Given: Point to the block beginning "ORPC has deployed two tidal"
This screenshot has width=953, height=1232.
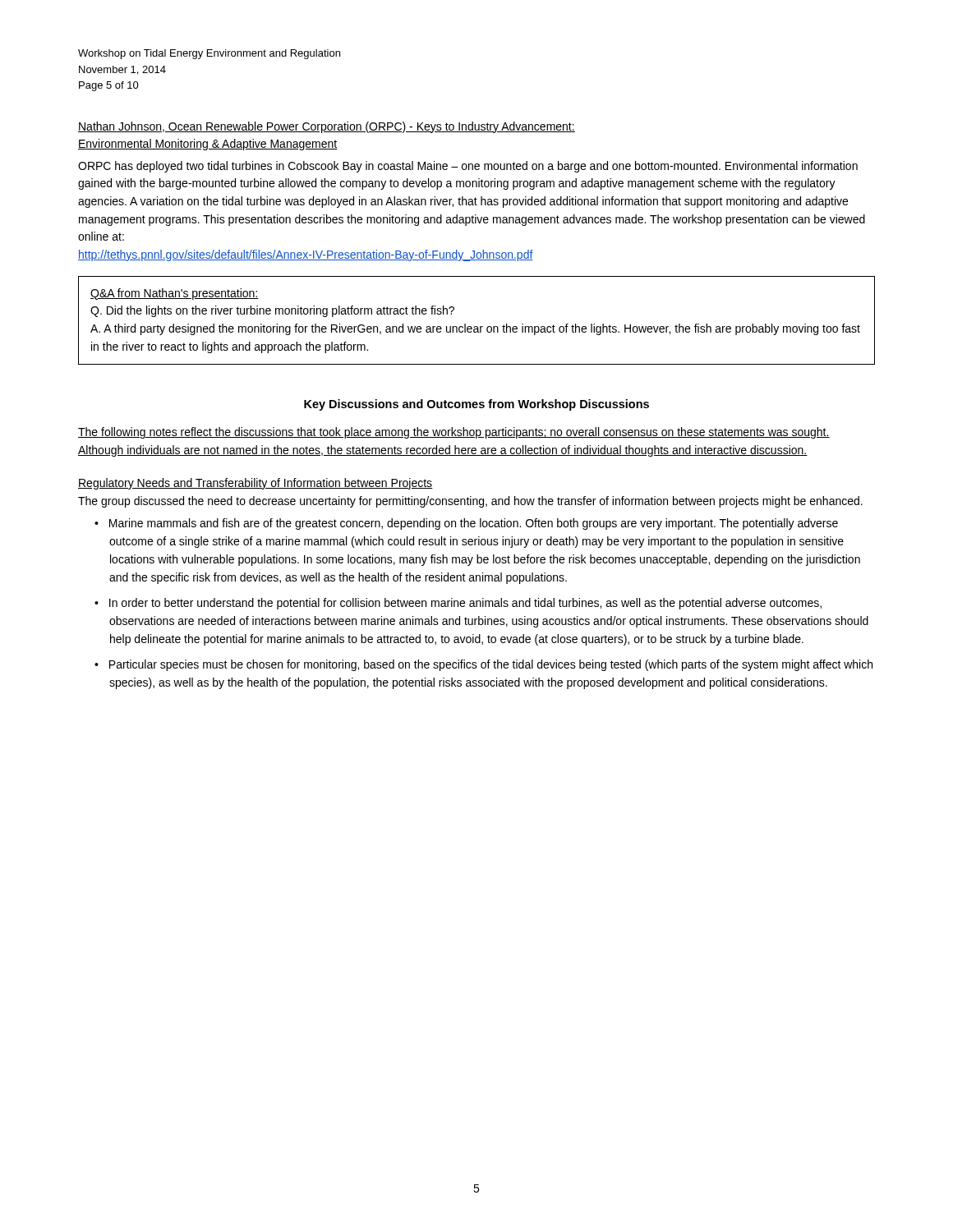Looking at the screenshot, I should click(x=472, y=210).
